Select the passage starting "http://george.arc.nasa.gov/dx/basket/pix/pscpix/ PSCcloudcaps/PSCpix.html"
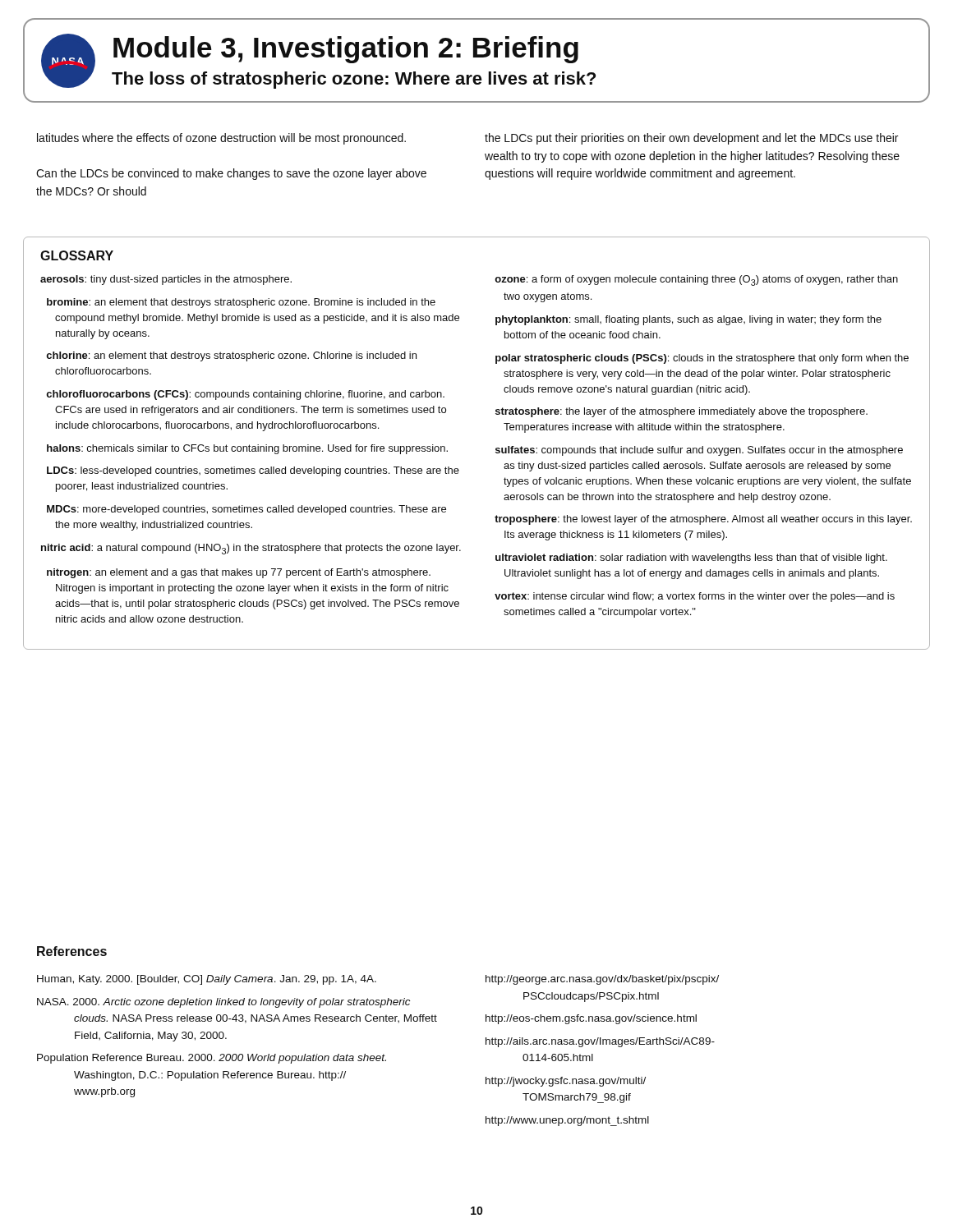 [602, 987]
